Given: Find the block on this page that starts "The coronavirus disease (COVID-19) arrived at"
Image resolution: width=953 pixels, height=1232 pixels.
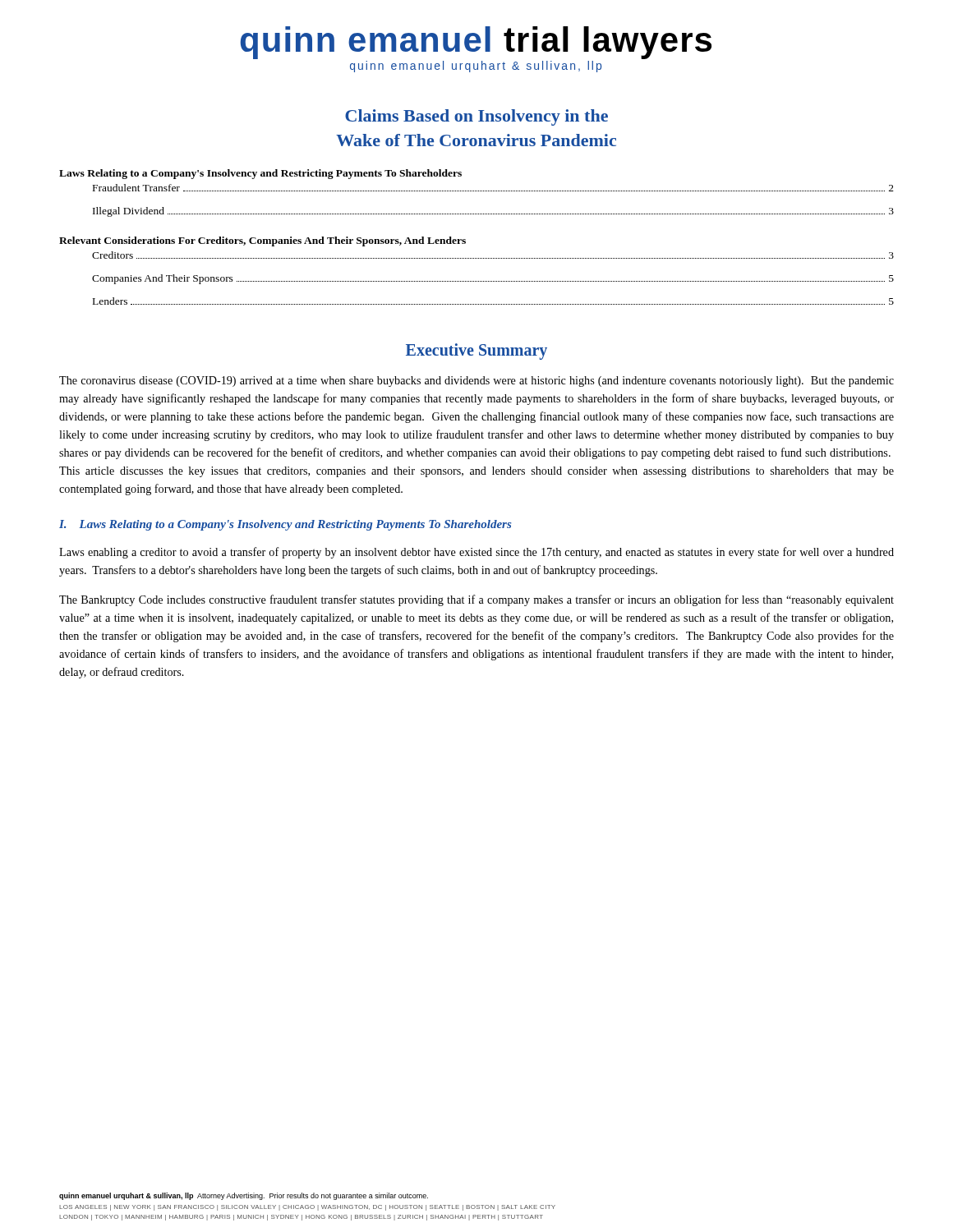Looking at the screenshot, I should coord(476,435).
